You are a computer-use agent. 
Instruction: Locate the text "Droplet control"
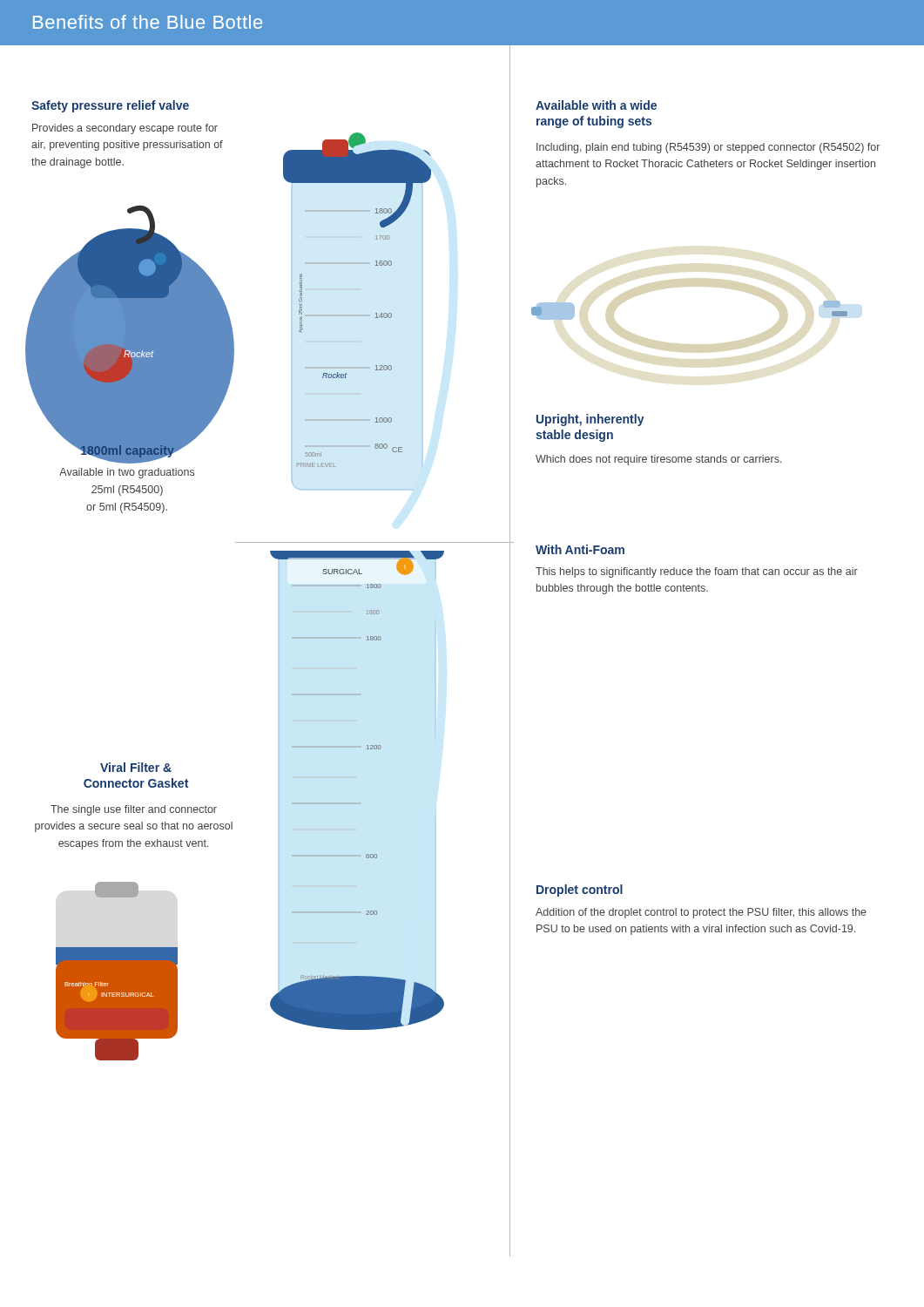579,890
